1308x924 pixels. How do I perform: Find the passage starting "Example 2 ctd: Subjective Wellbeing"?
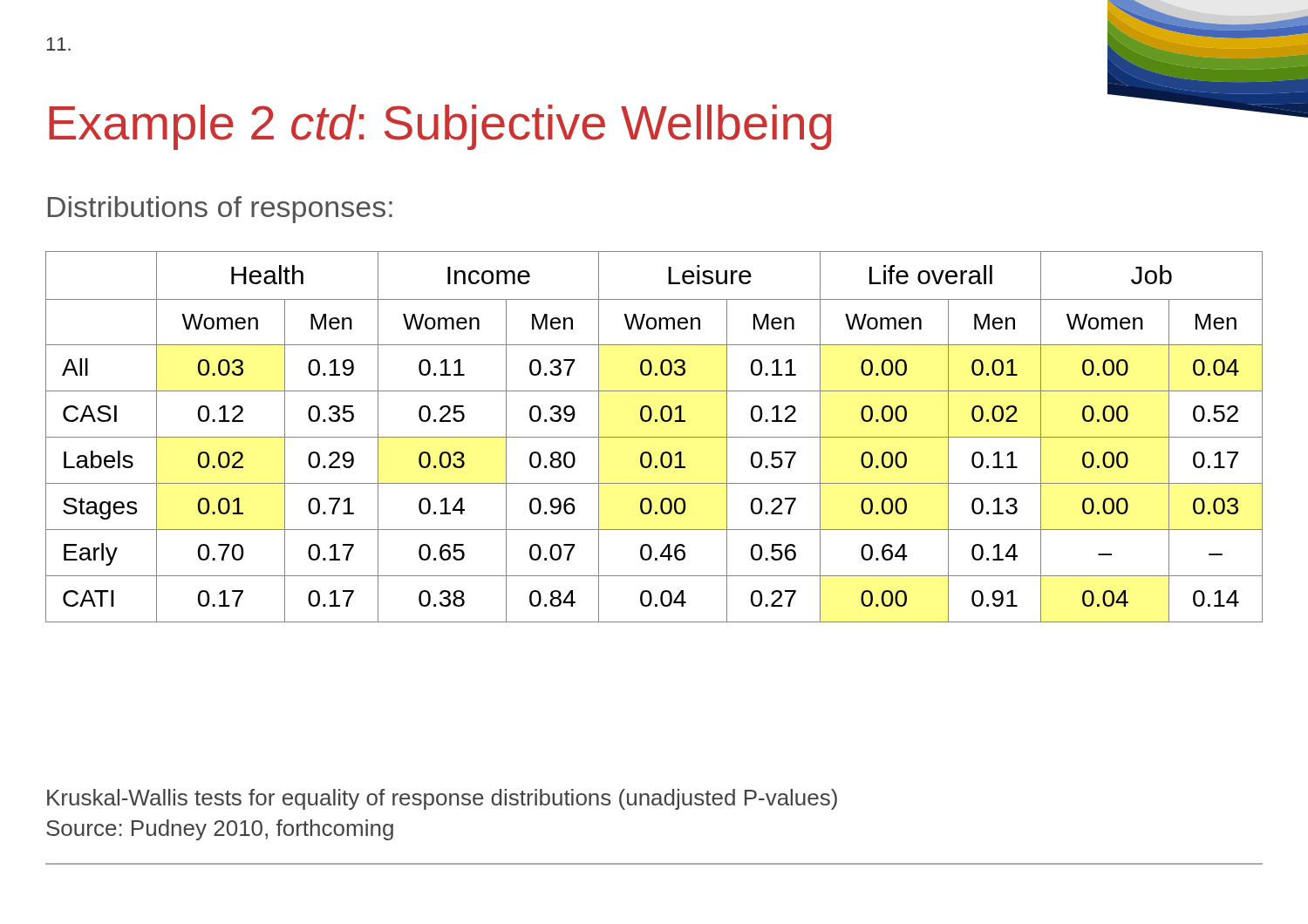point(440,122)
